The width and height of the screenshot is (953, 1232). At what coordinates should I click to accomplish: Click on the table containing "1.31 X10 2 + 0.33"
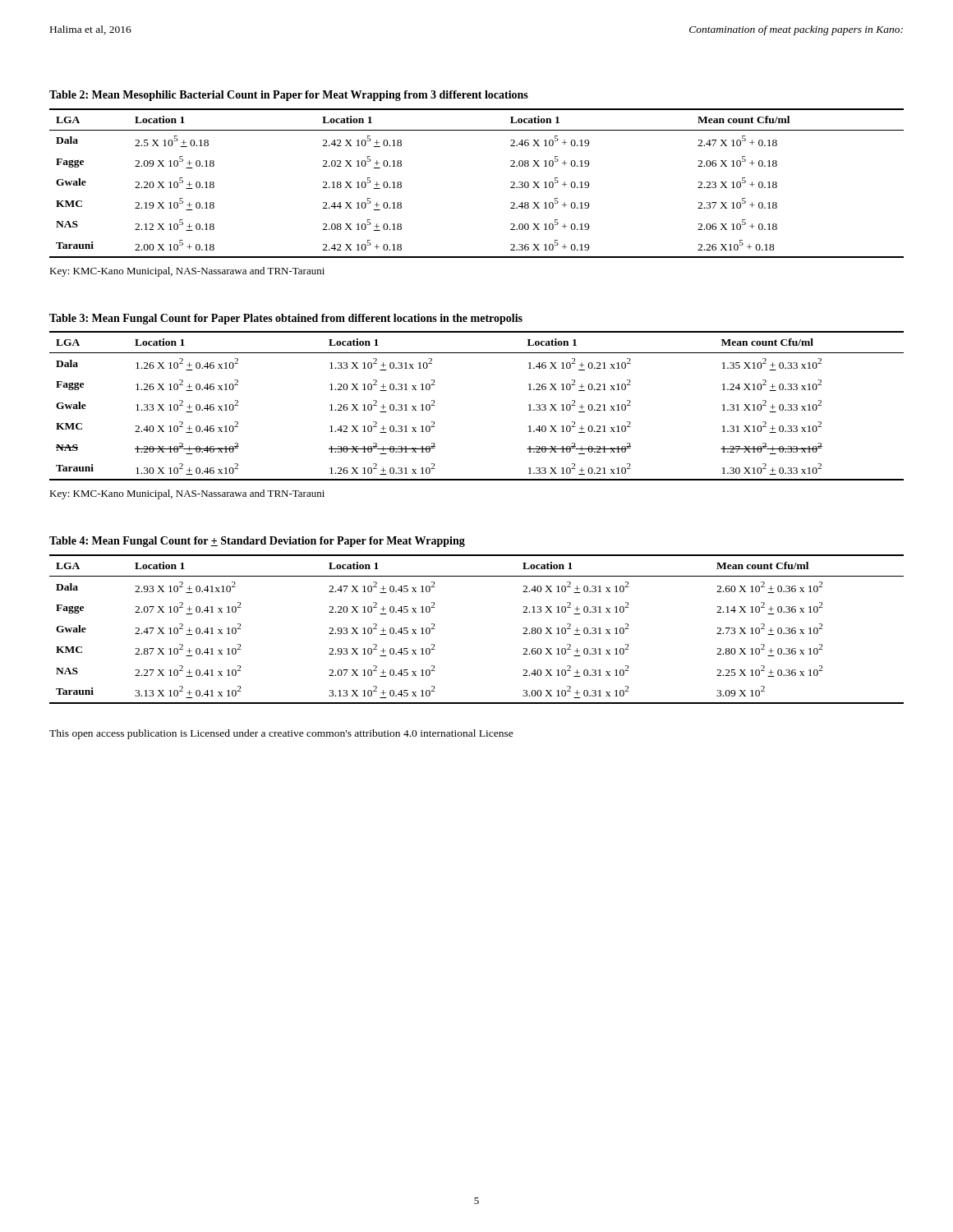(476, 406)
